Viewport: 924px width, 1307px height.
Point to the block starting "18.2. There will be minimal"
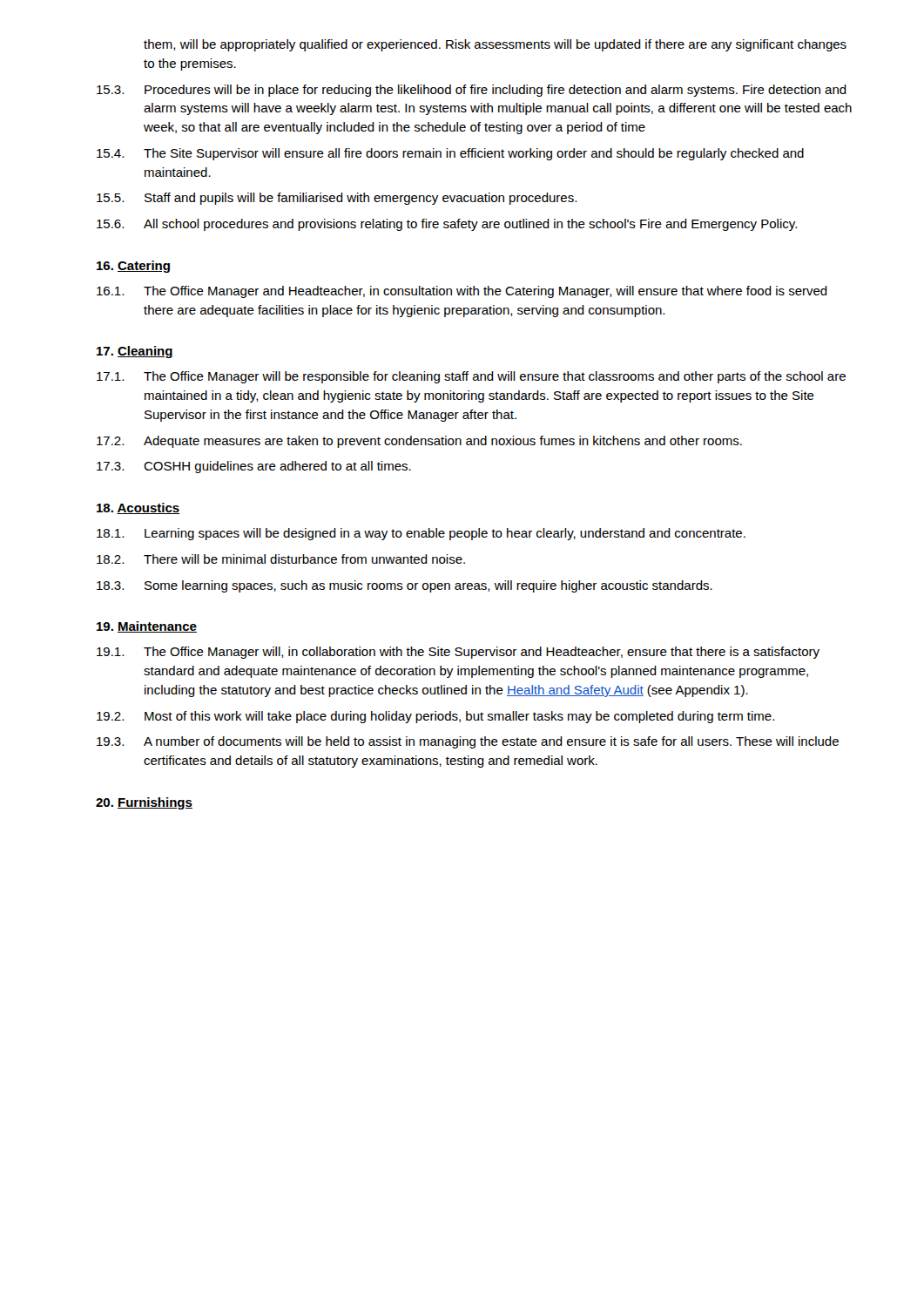point(475,559)
